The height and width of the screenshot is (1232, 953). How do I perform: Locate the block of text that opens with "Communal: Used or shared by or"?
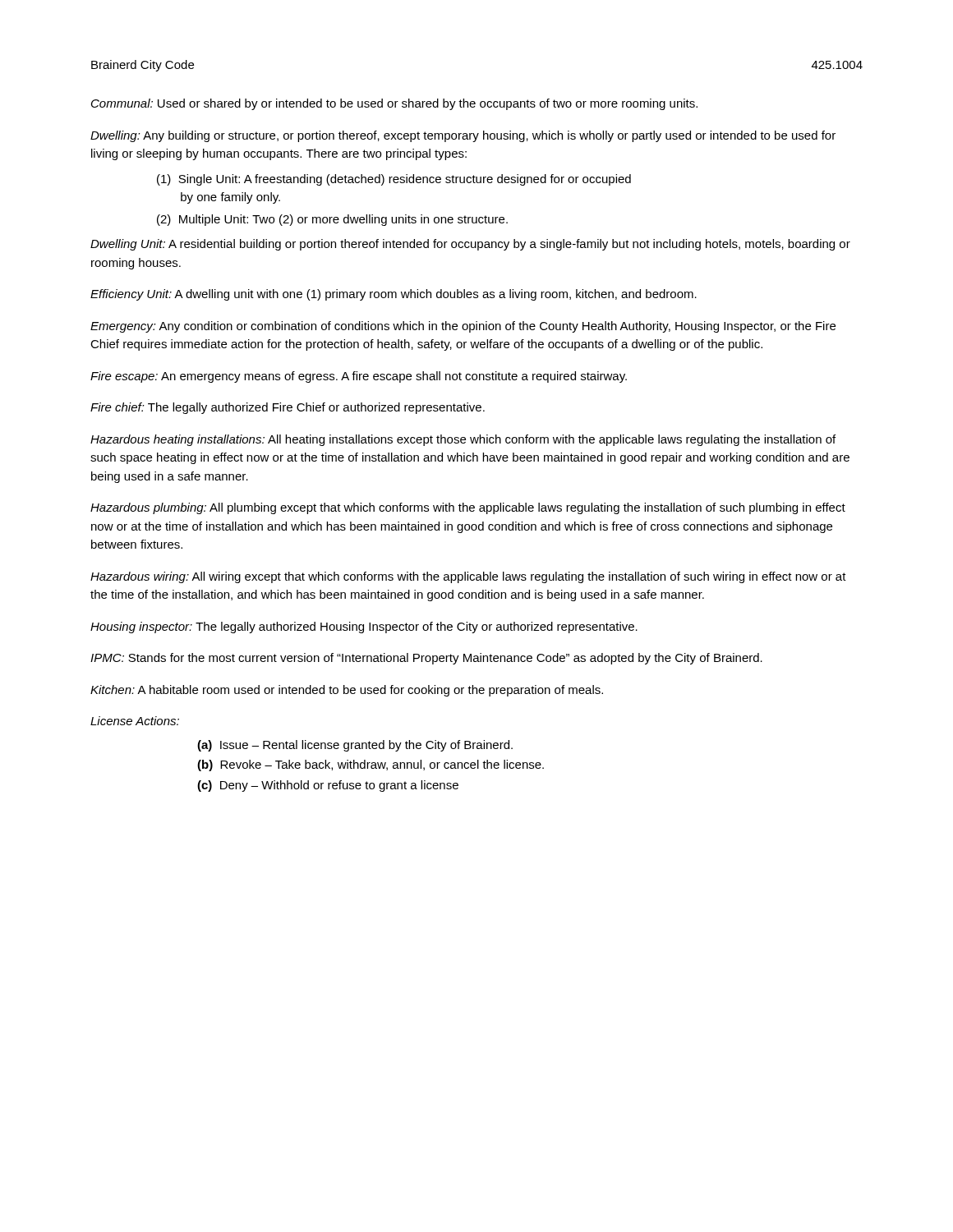tap(476, 104)
